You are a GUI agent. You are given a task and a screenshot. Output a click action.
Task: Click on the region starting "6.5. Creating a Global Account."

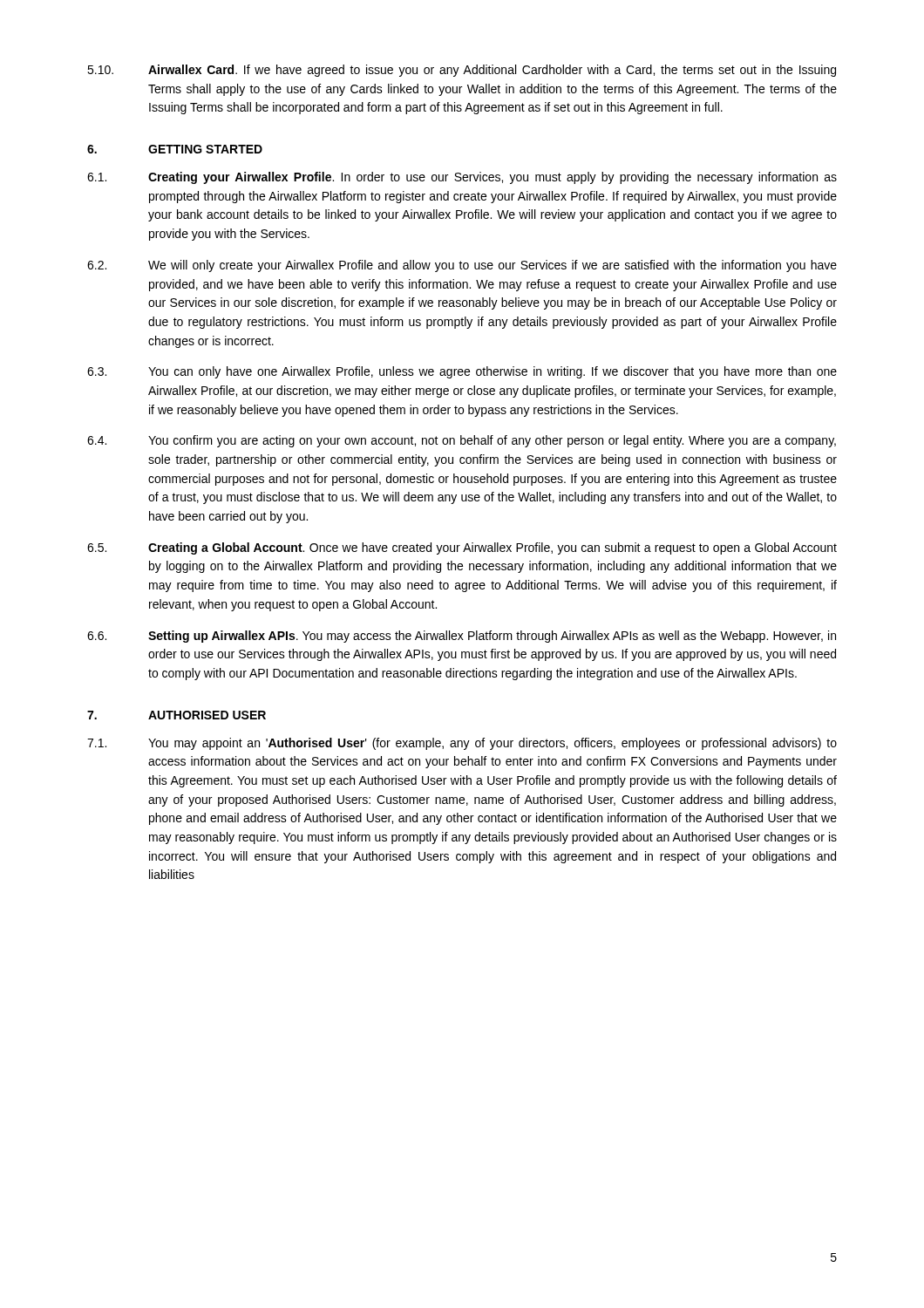462,577
